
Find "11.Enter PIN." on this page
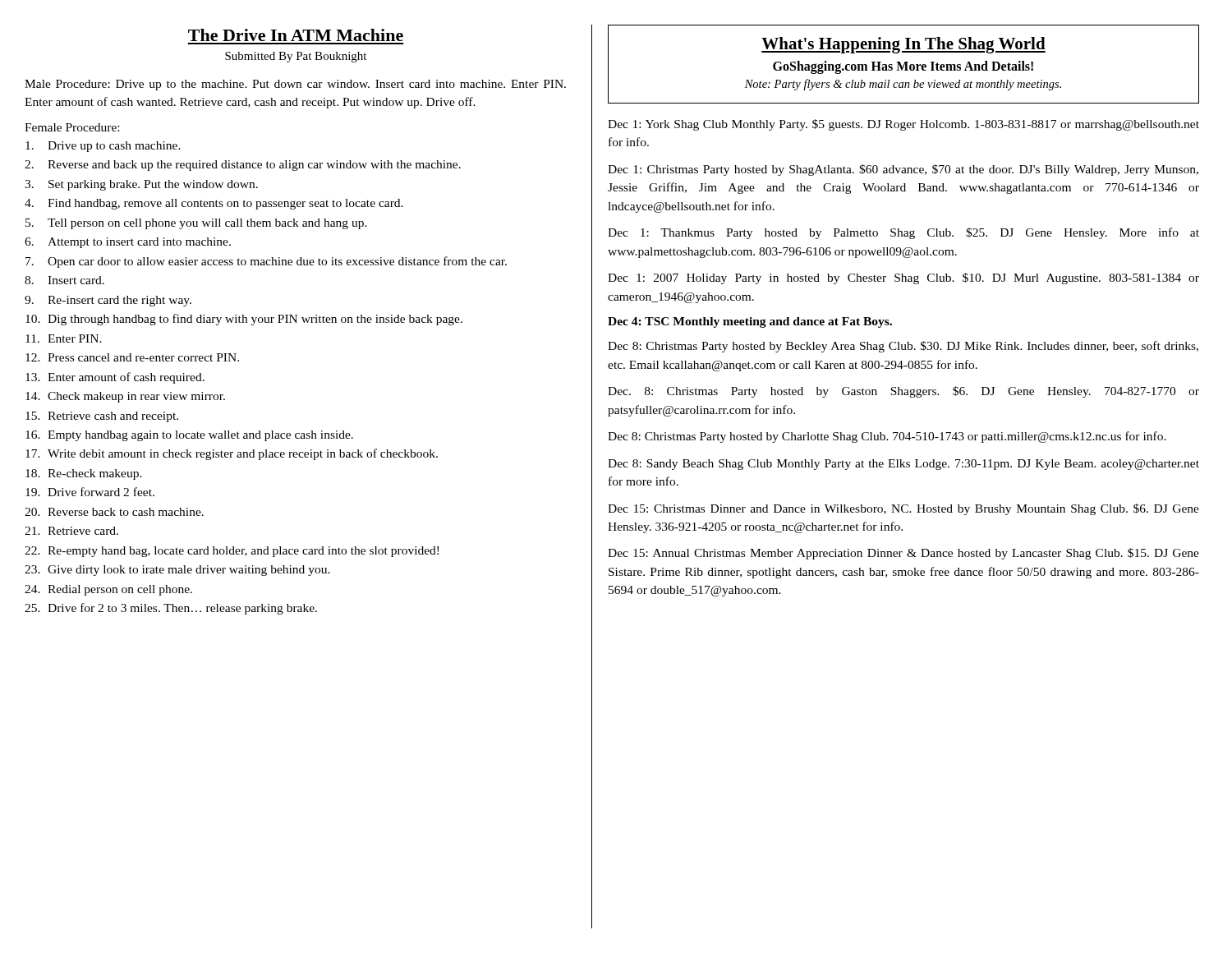(x=64, y=338)
